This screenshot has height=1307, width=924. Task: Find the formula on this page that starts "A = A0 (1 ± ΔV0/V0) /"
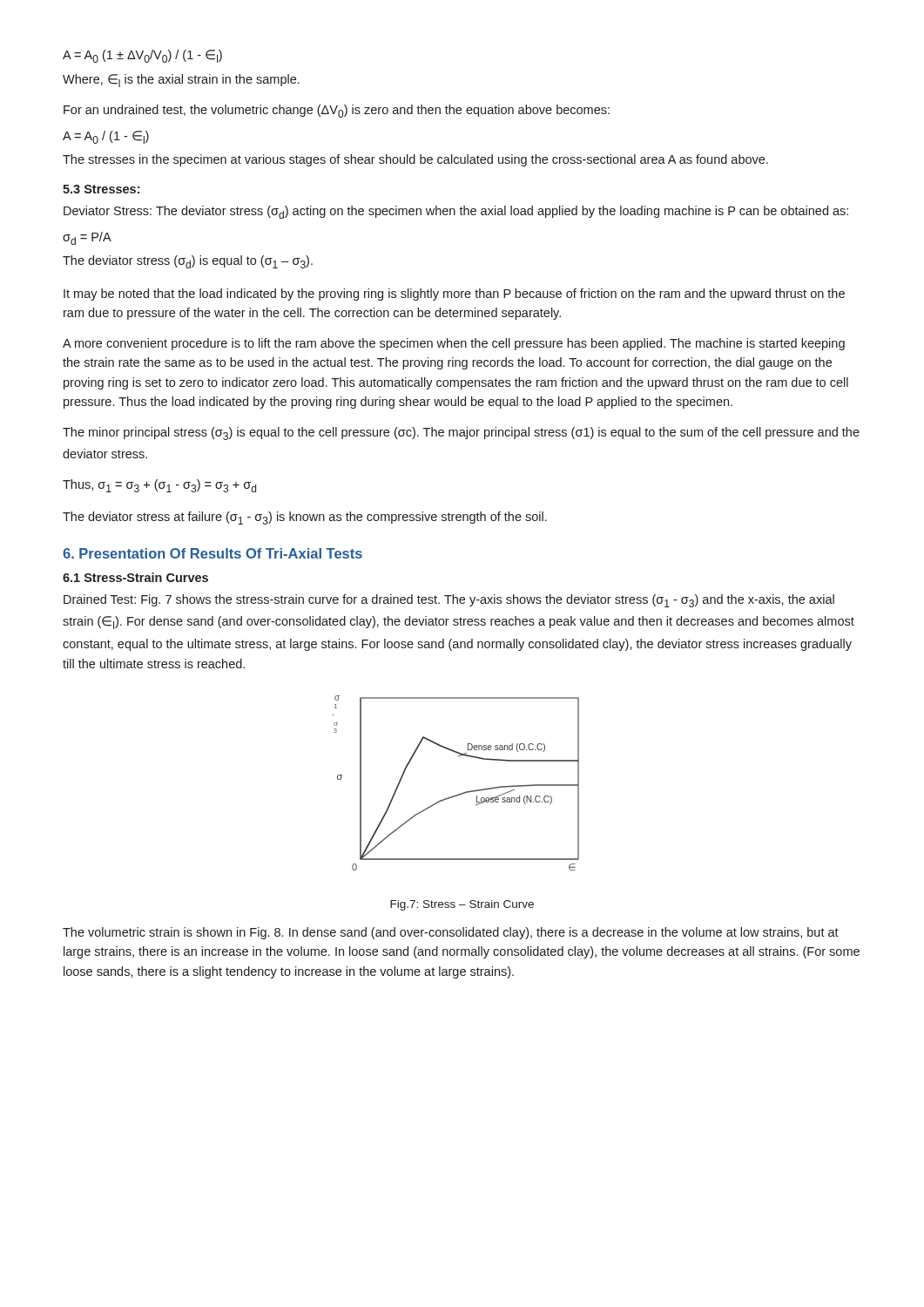click(143, 57)
